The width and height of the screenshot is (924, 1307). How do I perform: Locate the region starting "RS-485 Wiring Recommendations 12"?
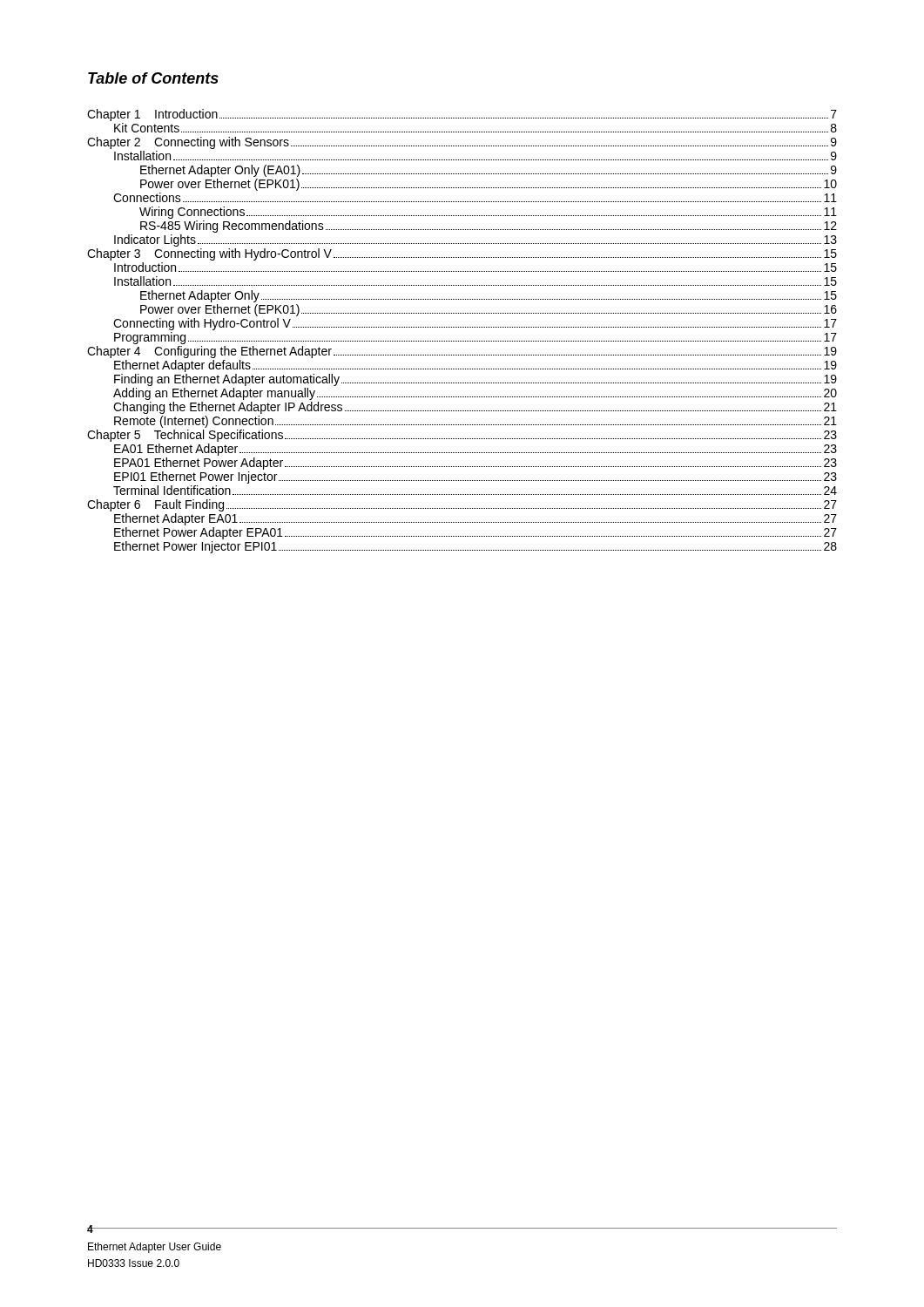pos(488,226)
